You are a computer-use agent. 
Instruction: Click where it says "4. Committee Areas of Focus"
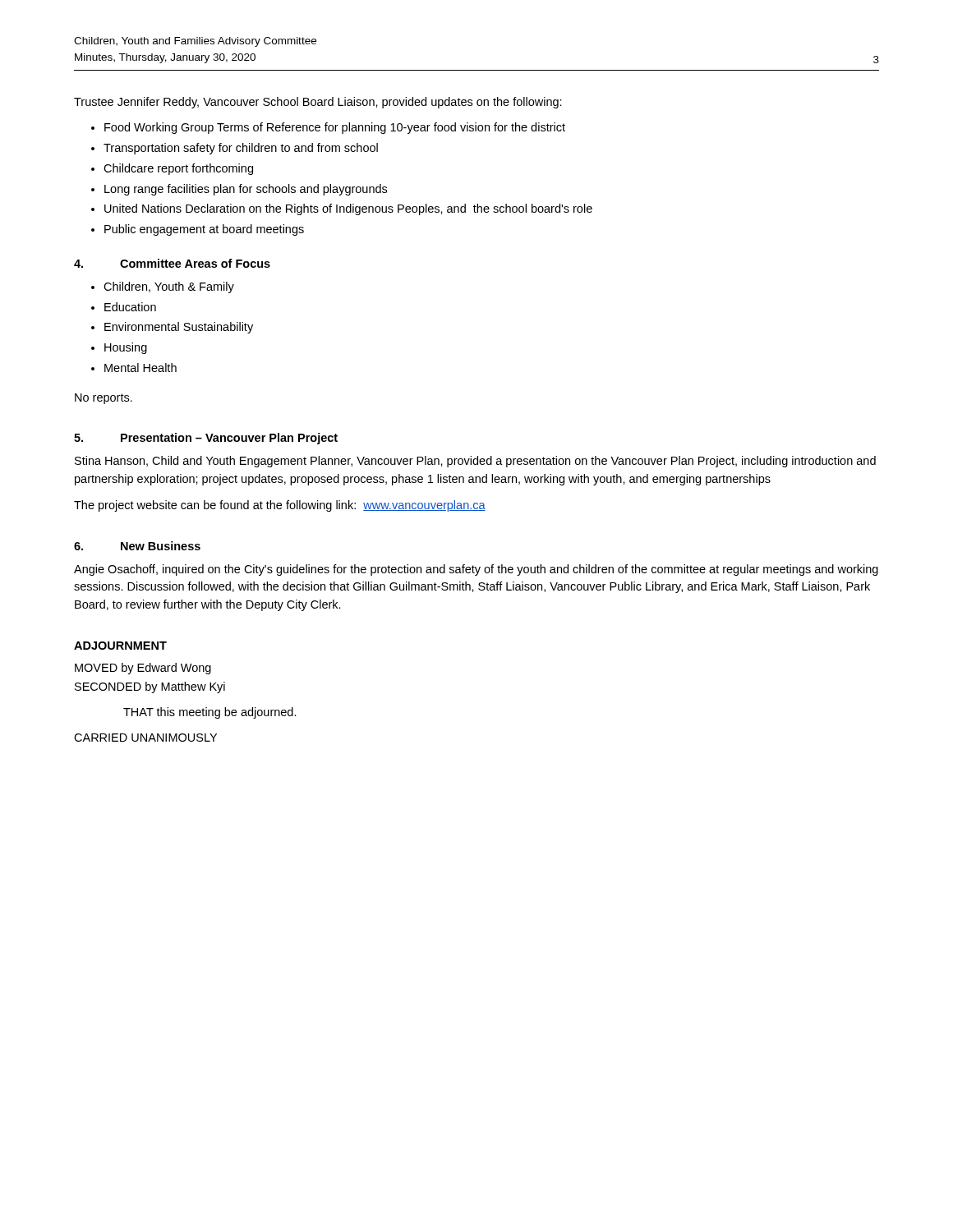click(x=172, y=263)
